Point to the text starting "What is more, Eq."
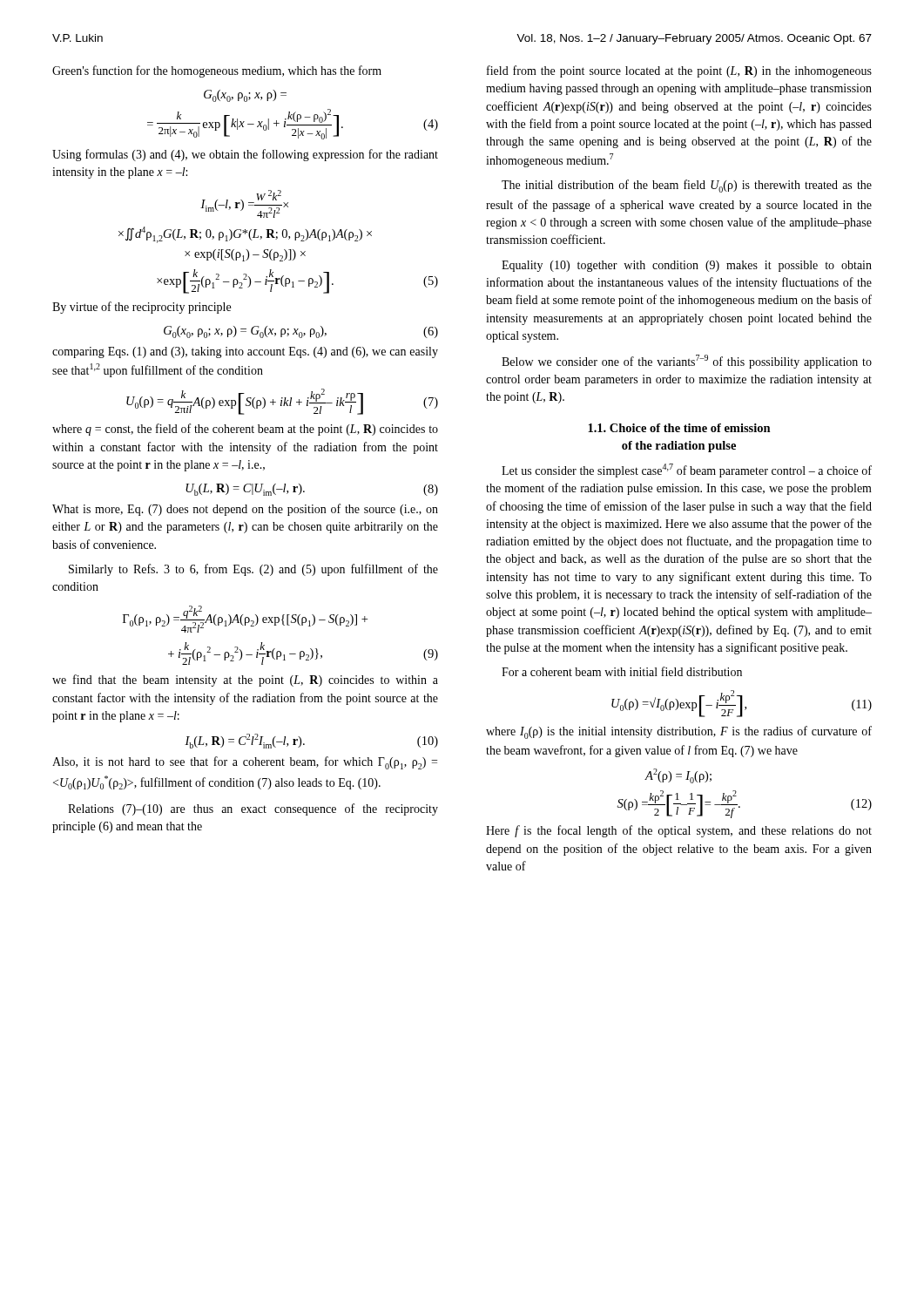Viewport: 924px width, 1307px height. coord(245,528)
